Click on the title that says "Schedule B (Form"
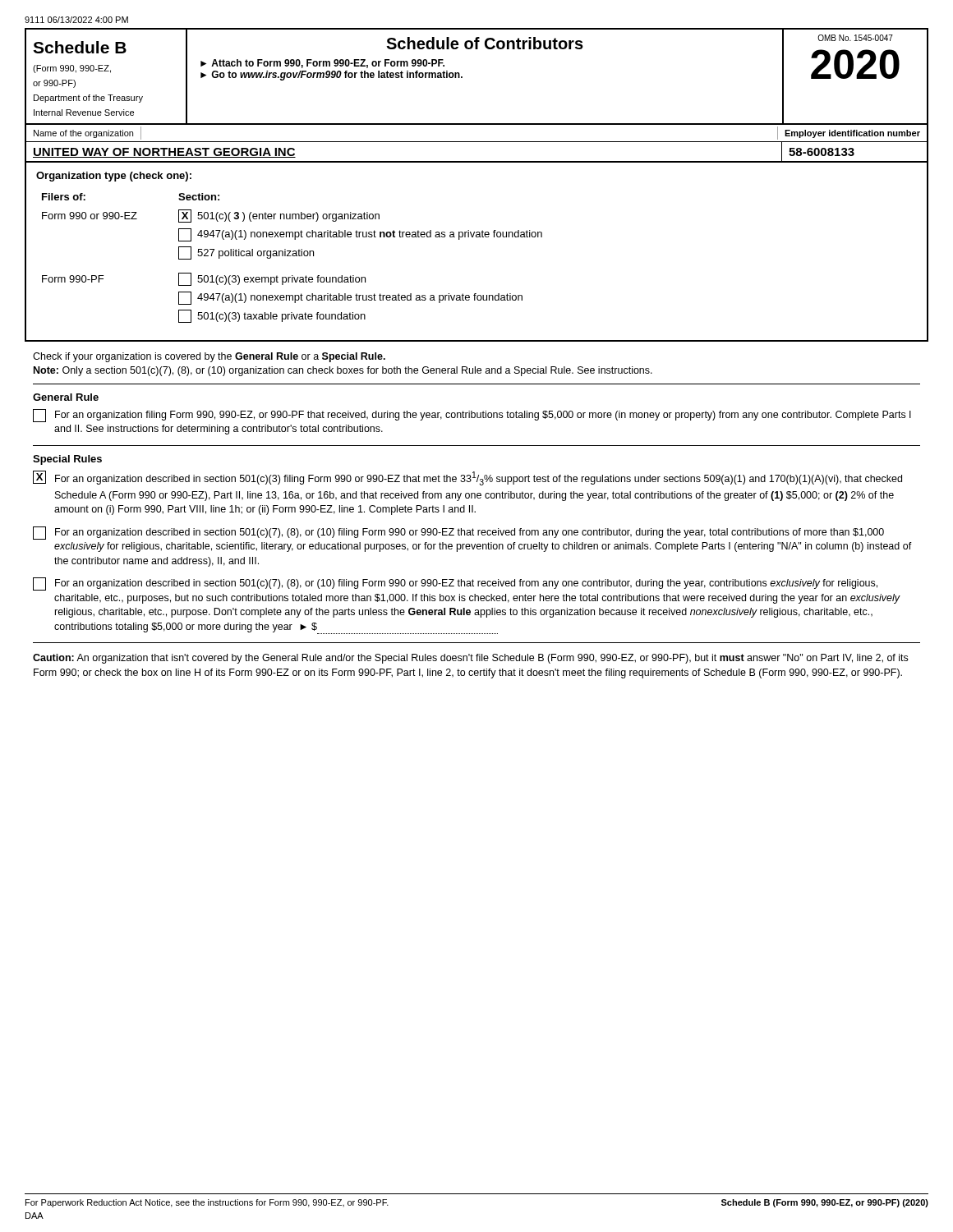 coord(88,77)
